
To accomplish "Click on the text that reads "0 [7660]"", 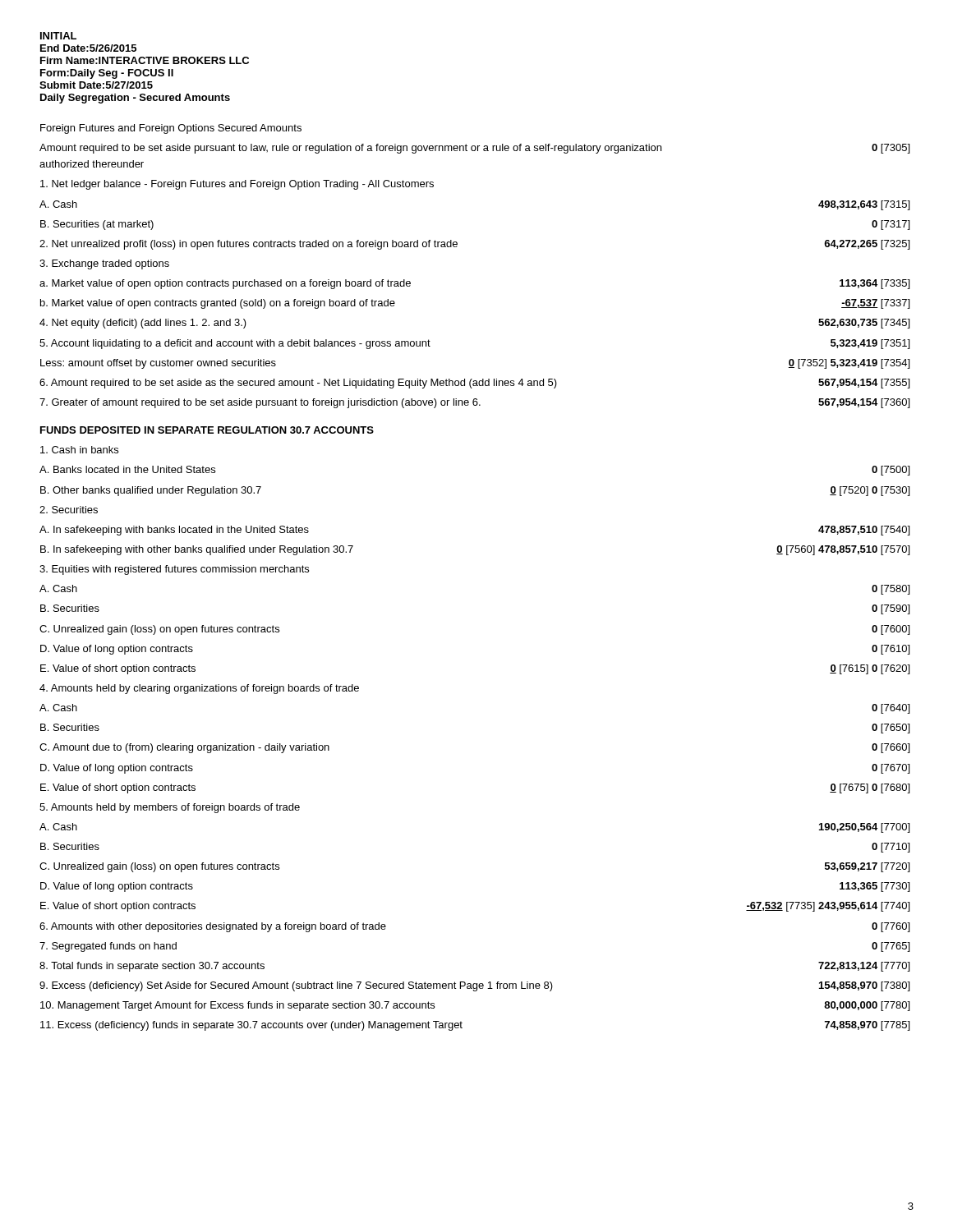I will [891, 747].
